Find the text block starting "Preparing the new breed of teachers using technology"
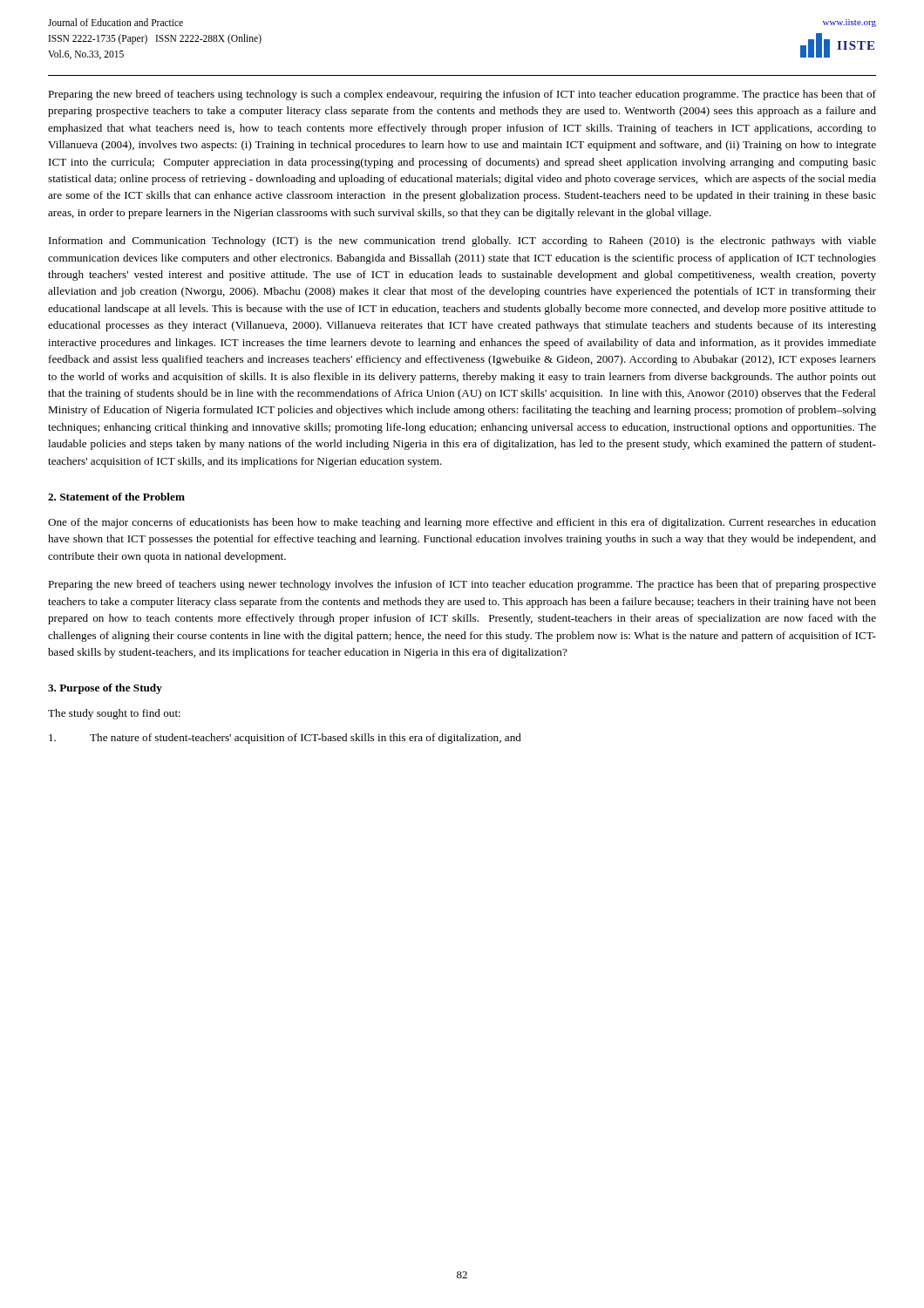 (x=462, y=153)
